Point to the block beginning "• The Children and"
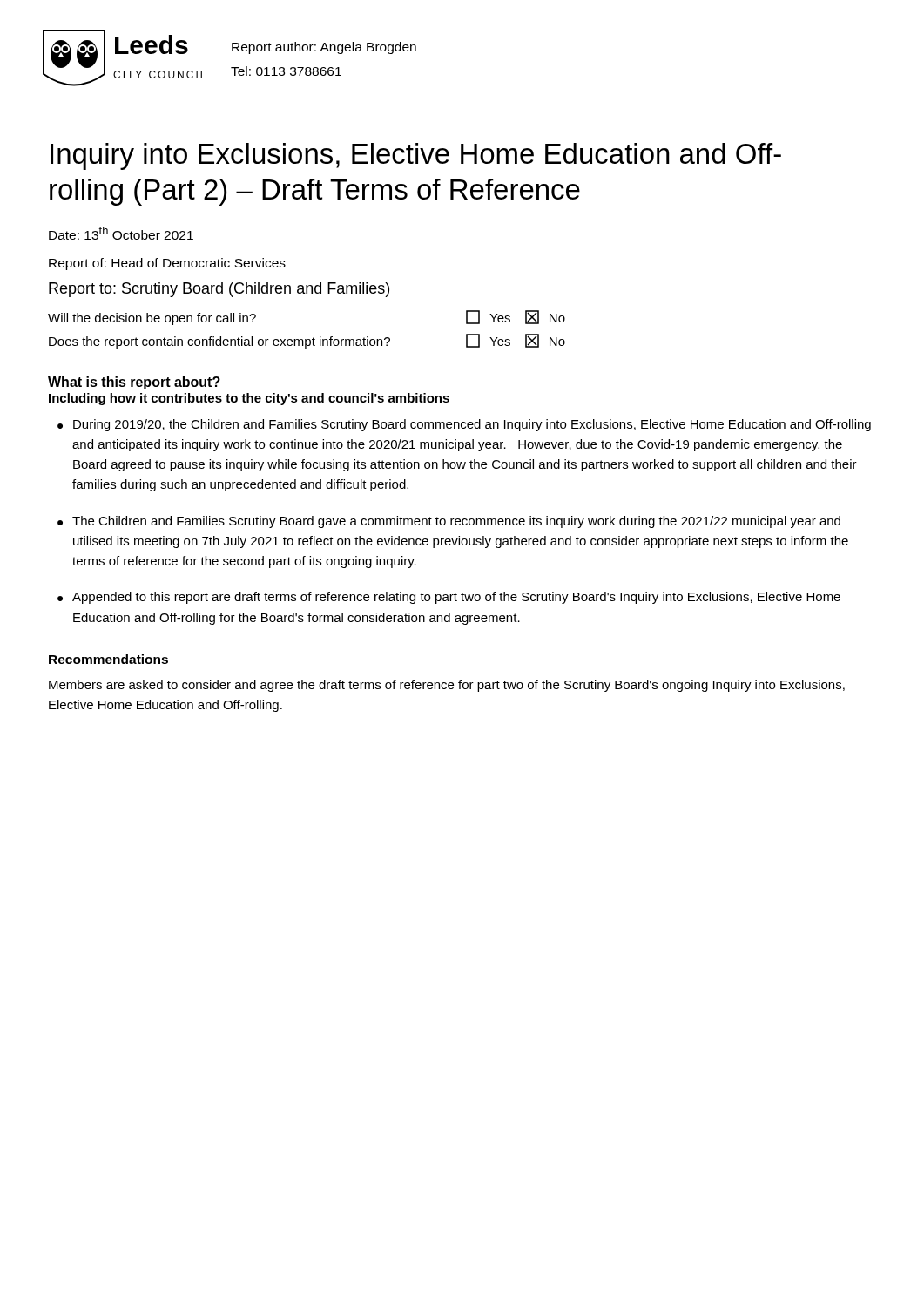This screenshot has height=1307, width=924. 460,541
